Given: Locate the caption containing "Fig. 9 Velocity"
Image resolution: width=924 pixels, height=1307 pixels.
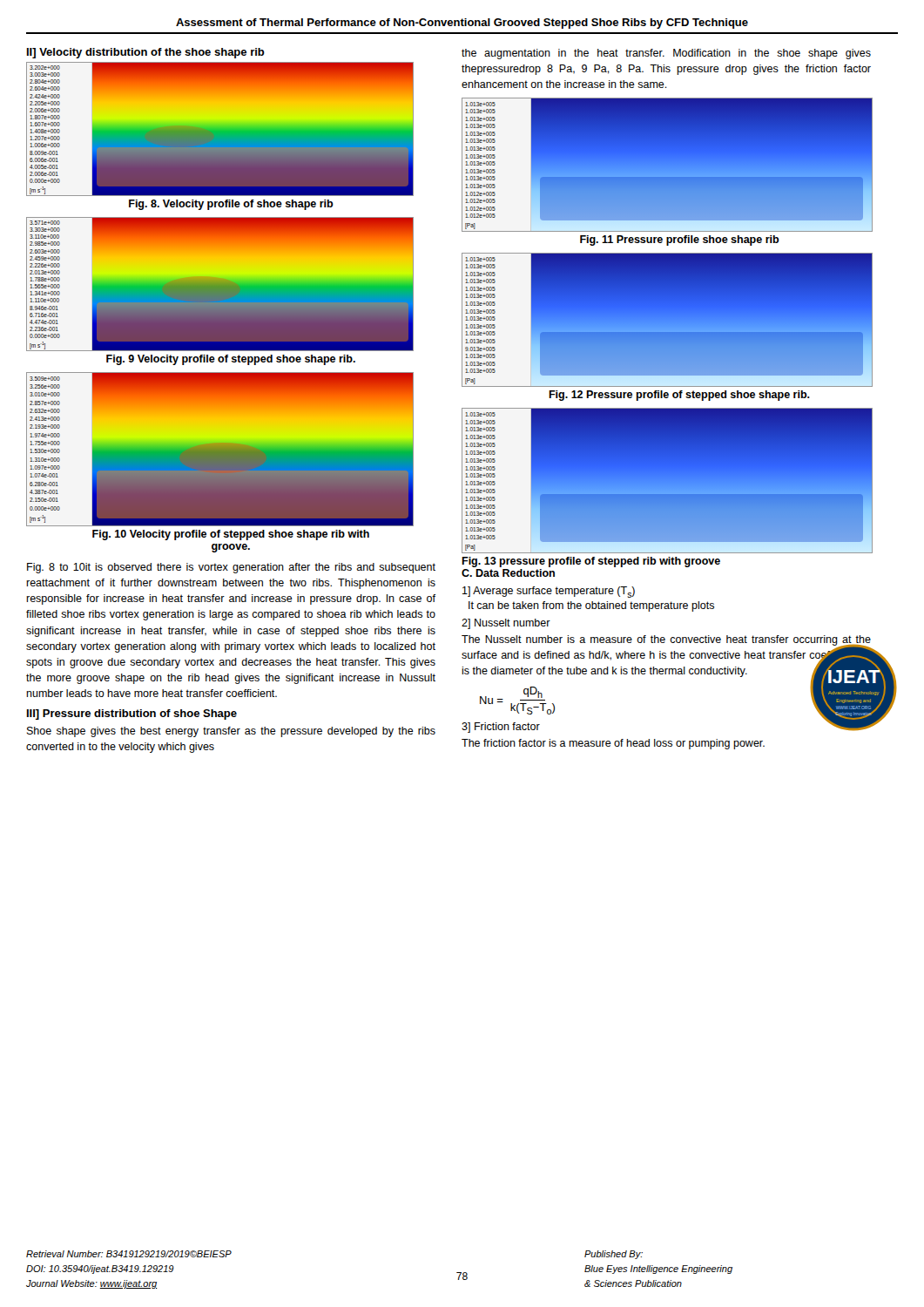Looking at the screenshot, I should click(x=231, y=359).
